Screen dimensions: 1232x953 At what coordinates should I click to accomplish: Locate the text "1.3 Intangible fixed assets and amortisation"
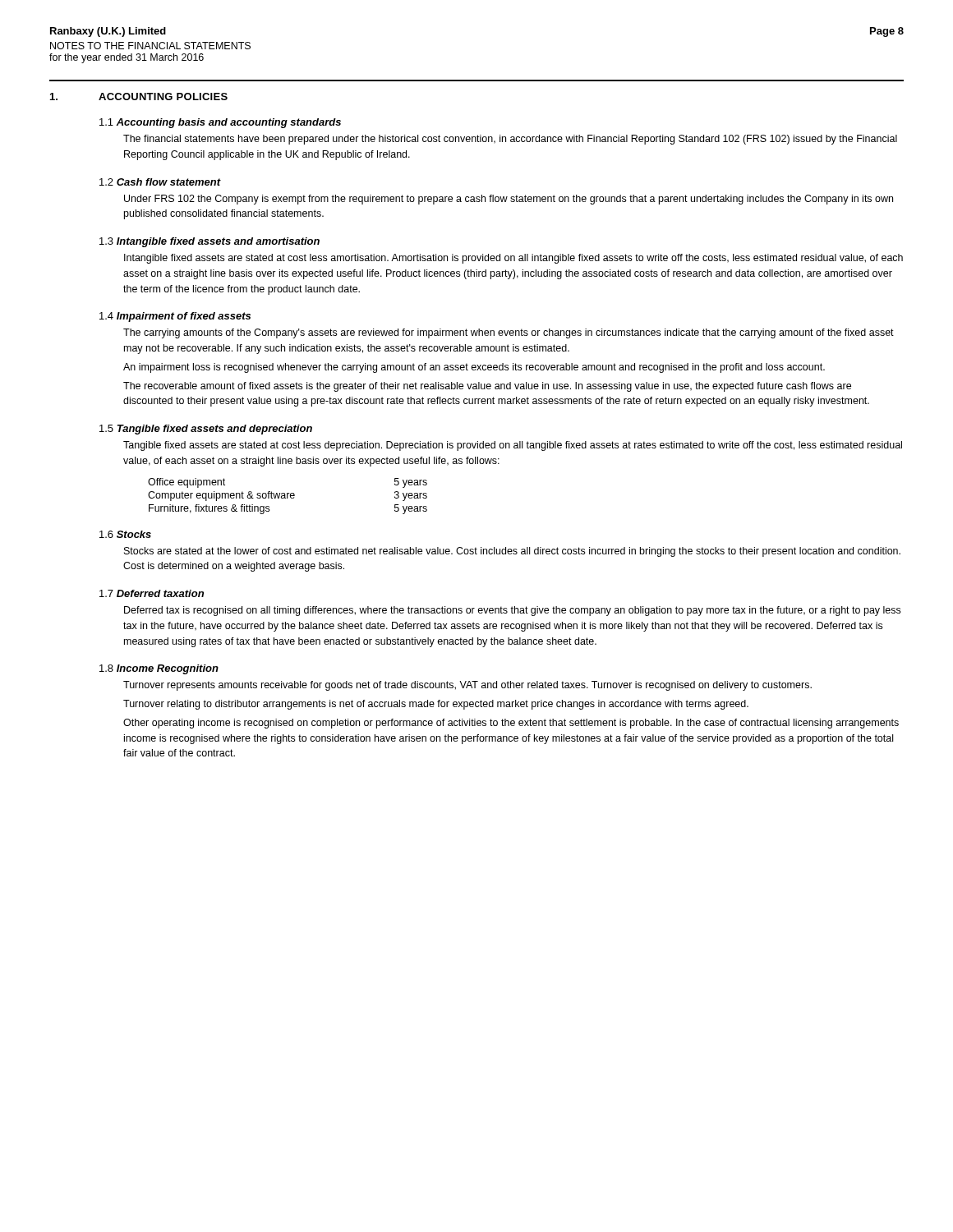click(209, 241)
